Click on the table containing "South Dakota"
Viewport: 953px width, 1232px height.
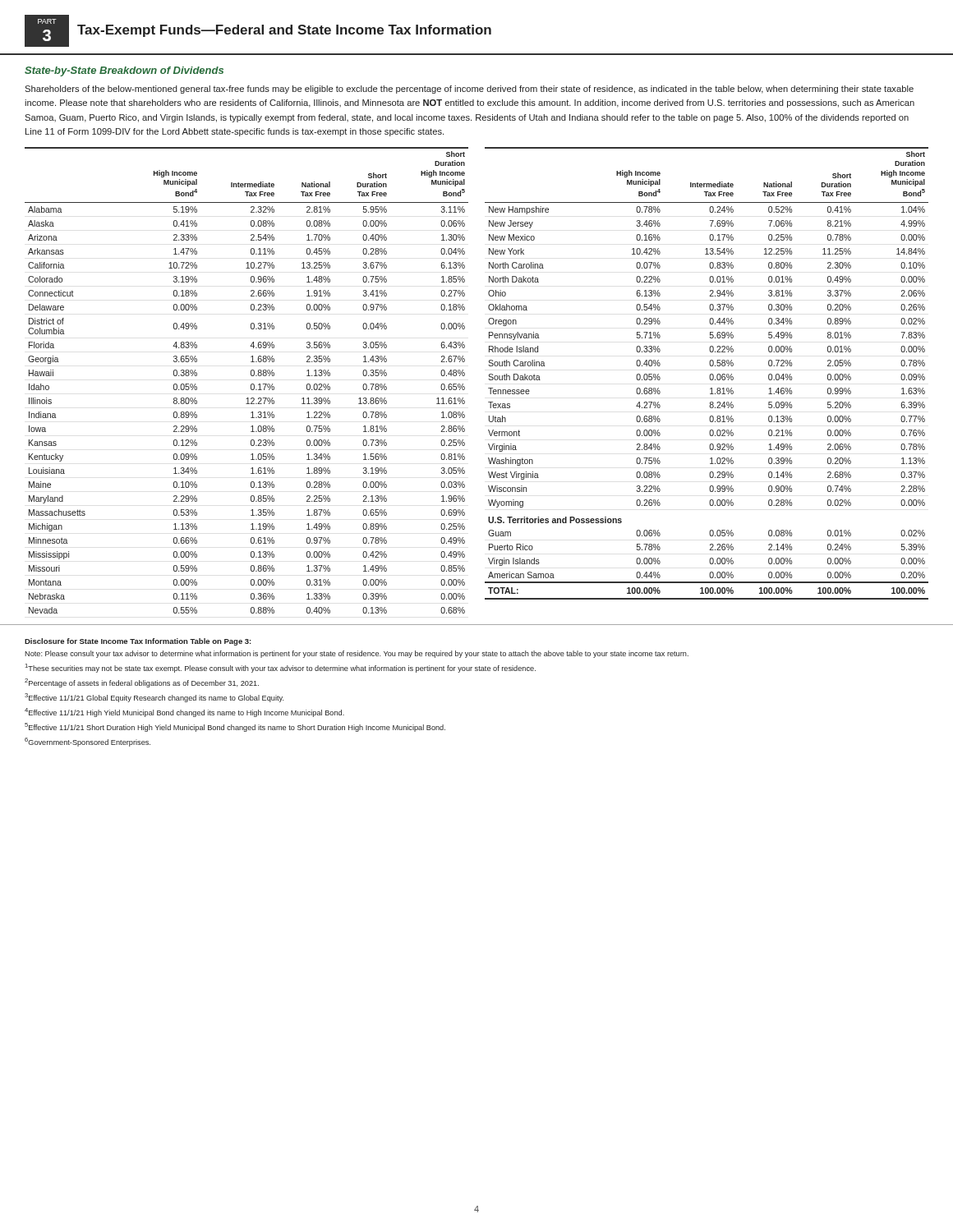click(x=707, y=374)
